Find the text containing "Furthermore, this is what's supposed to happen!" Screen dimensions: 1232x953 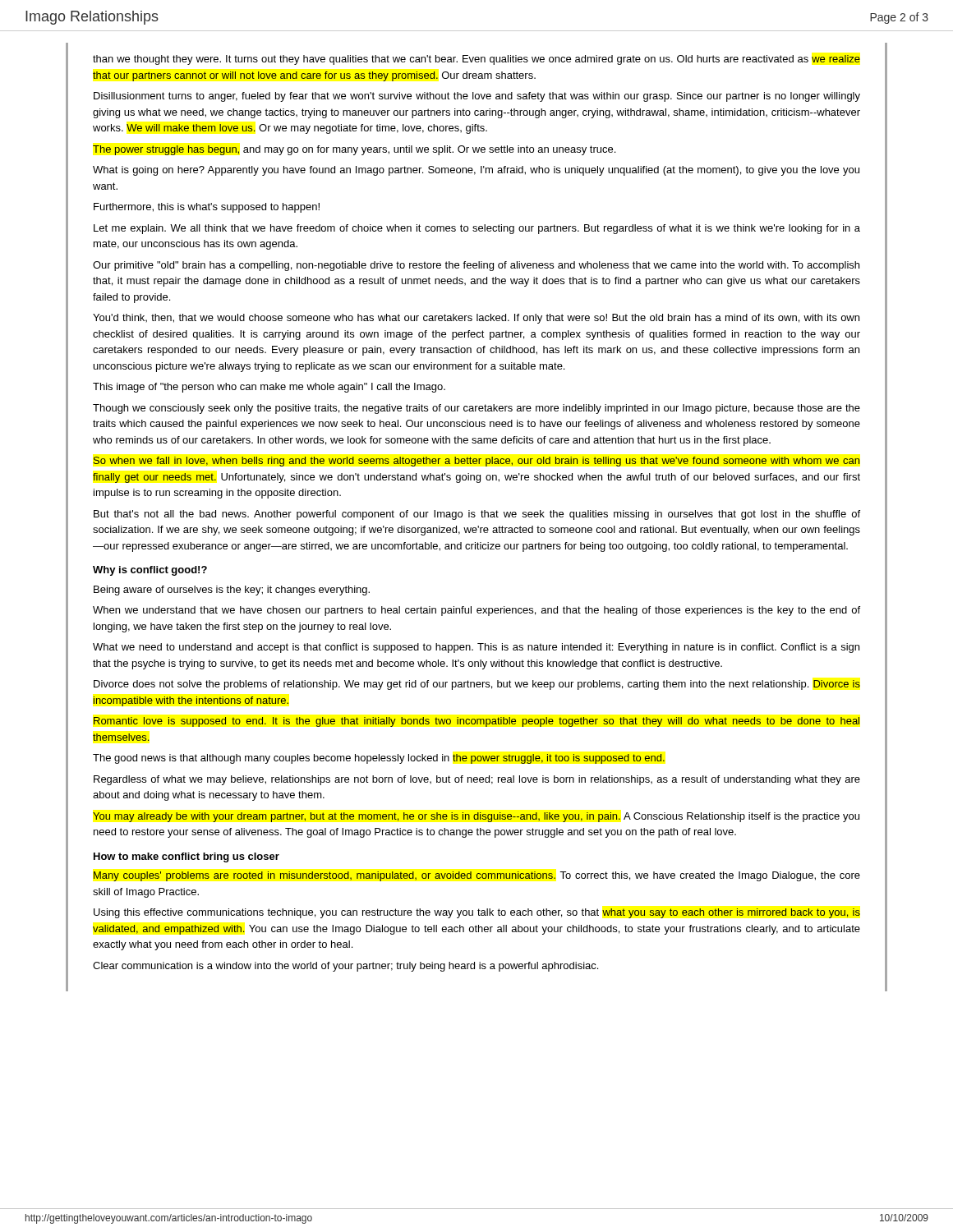click(207, 207)
